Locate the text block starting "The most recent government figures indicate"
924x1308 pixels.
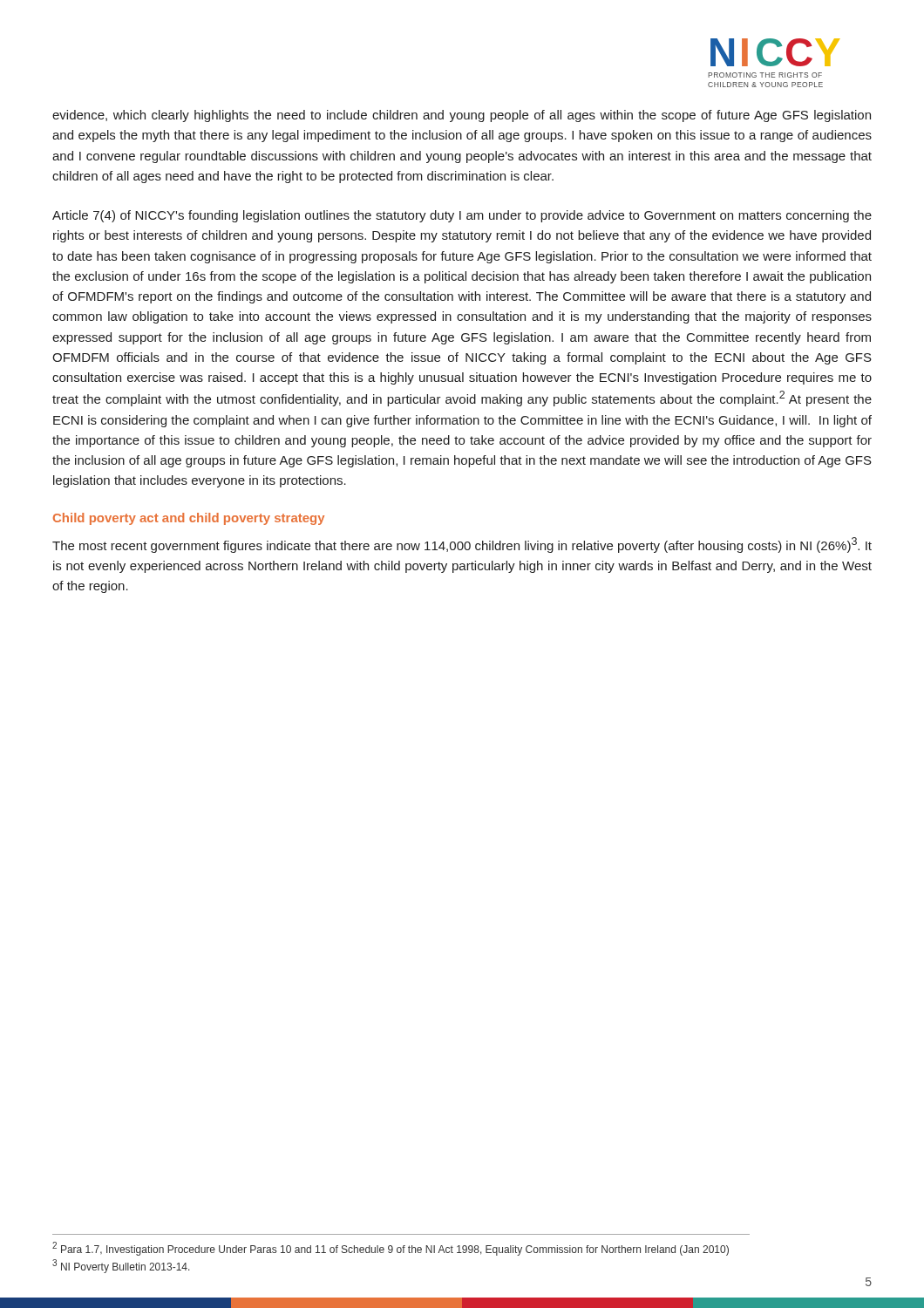(462, 564)
